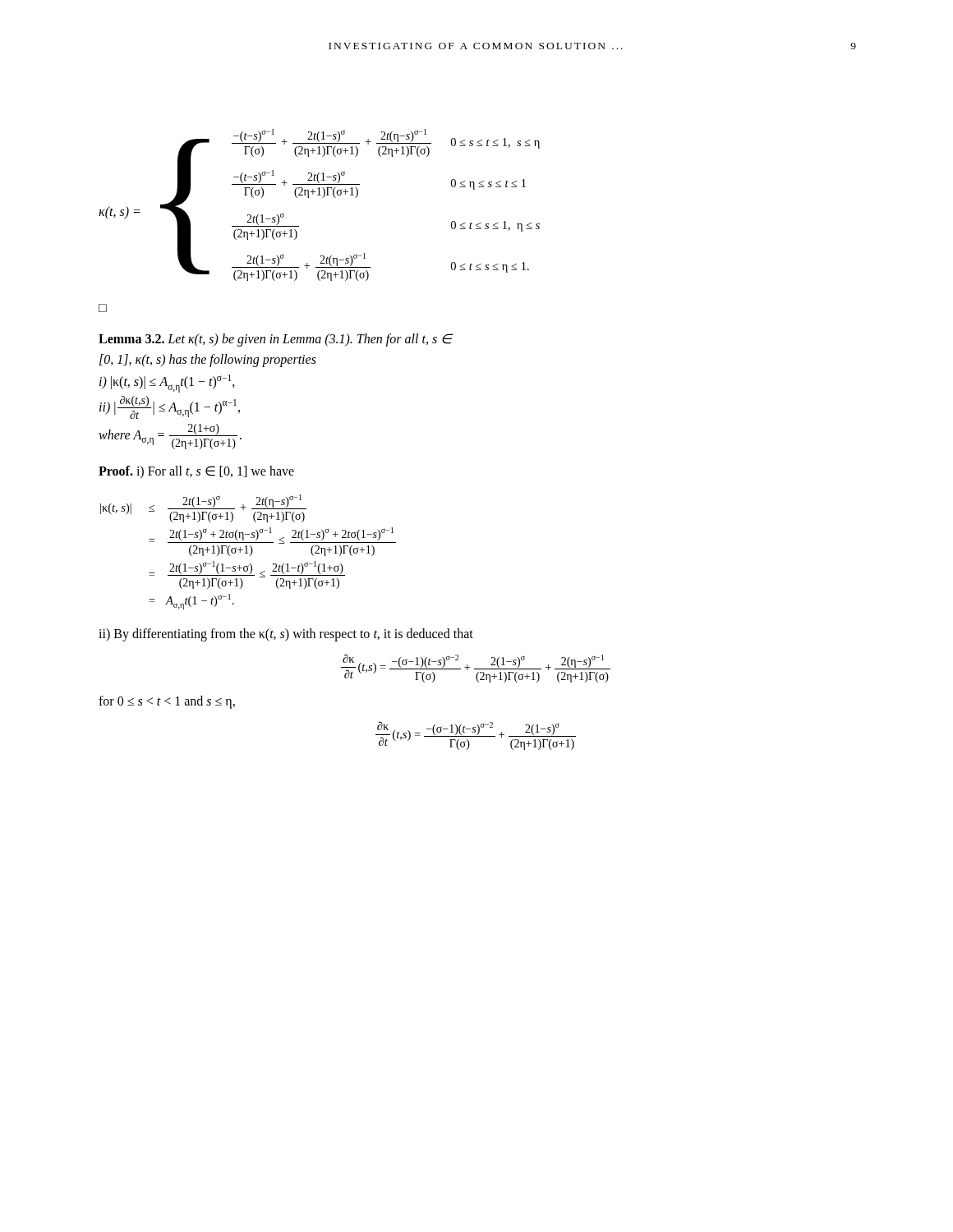Screen dimensions: 1232x953
Task: Point to the text starting "ii) By differentiating"
Action: coord(286,634)
